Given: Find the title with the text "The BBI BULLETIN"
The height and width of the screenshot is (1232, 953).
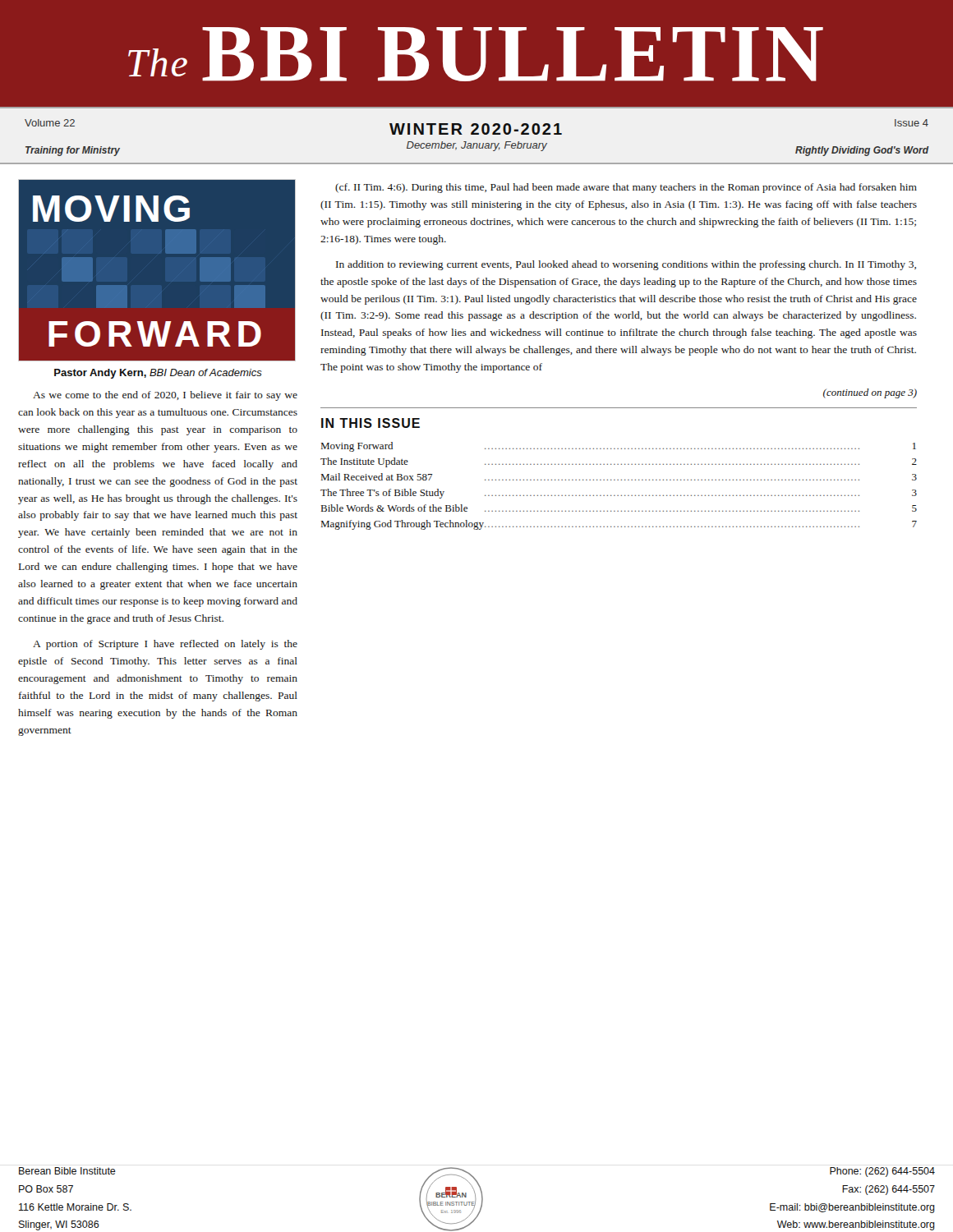Looking at the screenshot, I should [x=476, y=53].
